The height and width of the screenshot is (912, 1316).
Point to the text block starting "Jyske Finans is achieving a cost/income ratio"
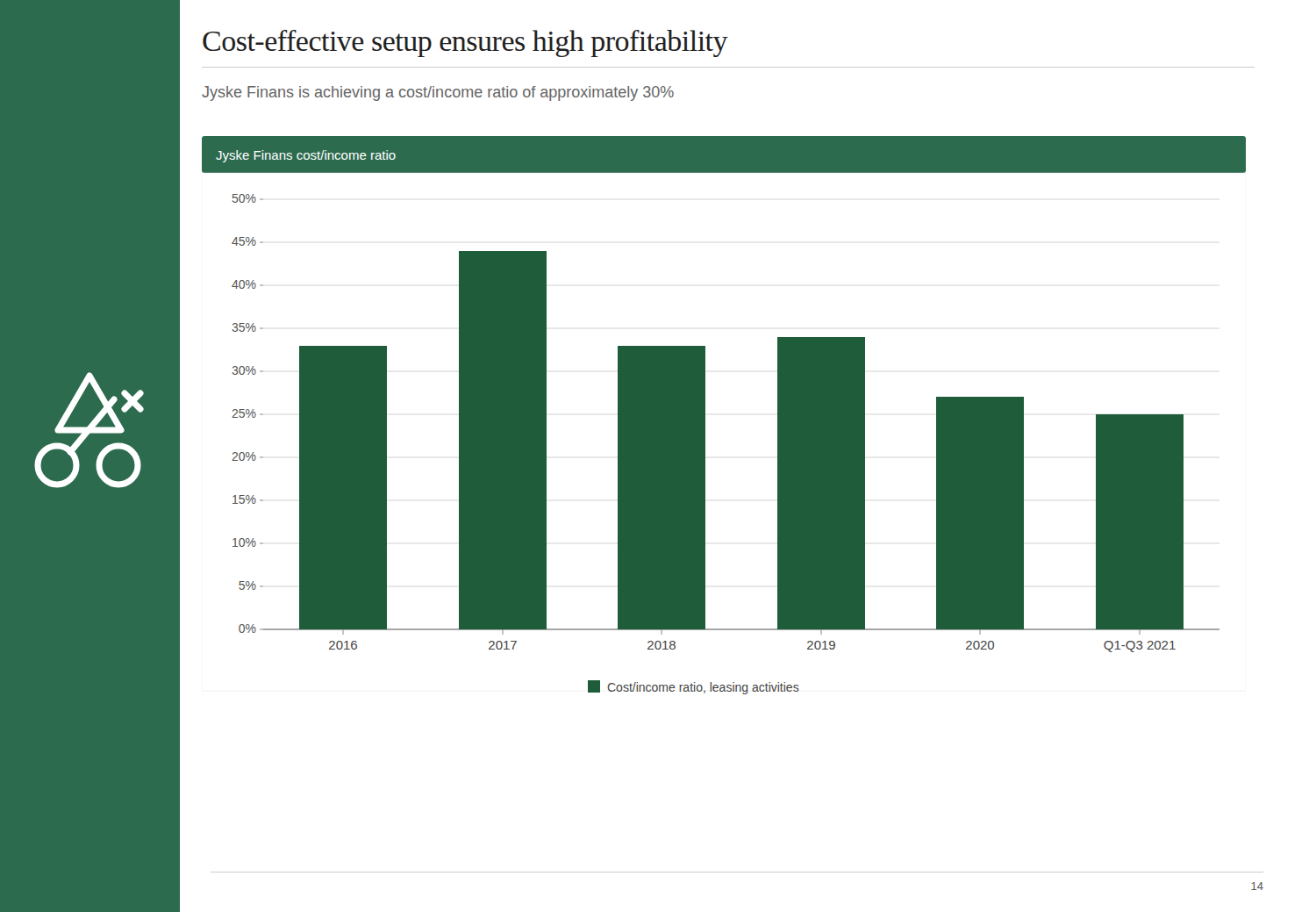(438, 92)
